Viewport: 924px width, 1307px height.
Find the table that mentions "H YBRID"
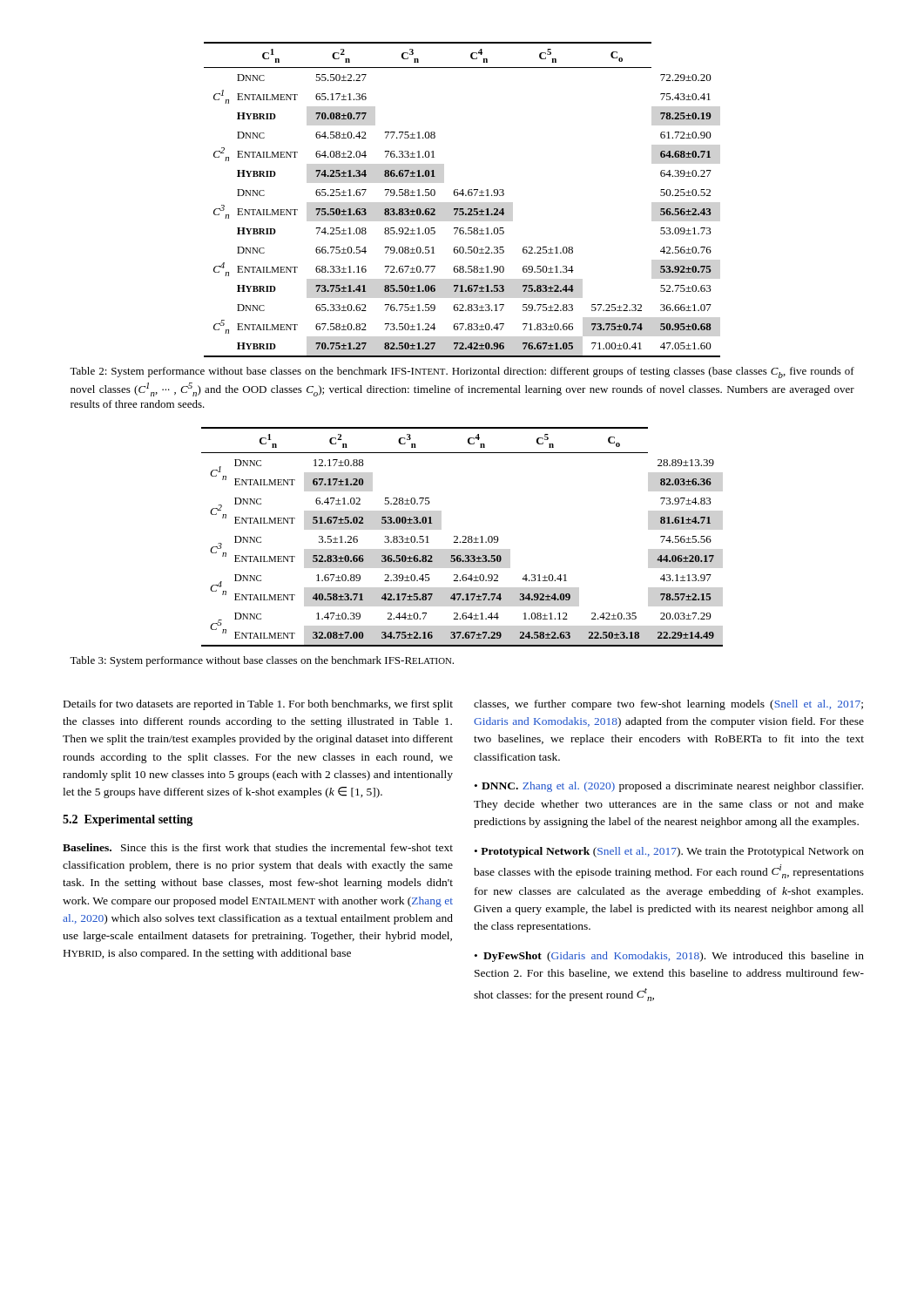click(462, 200)
